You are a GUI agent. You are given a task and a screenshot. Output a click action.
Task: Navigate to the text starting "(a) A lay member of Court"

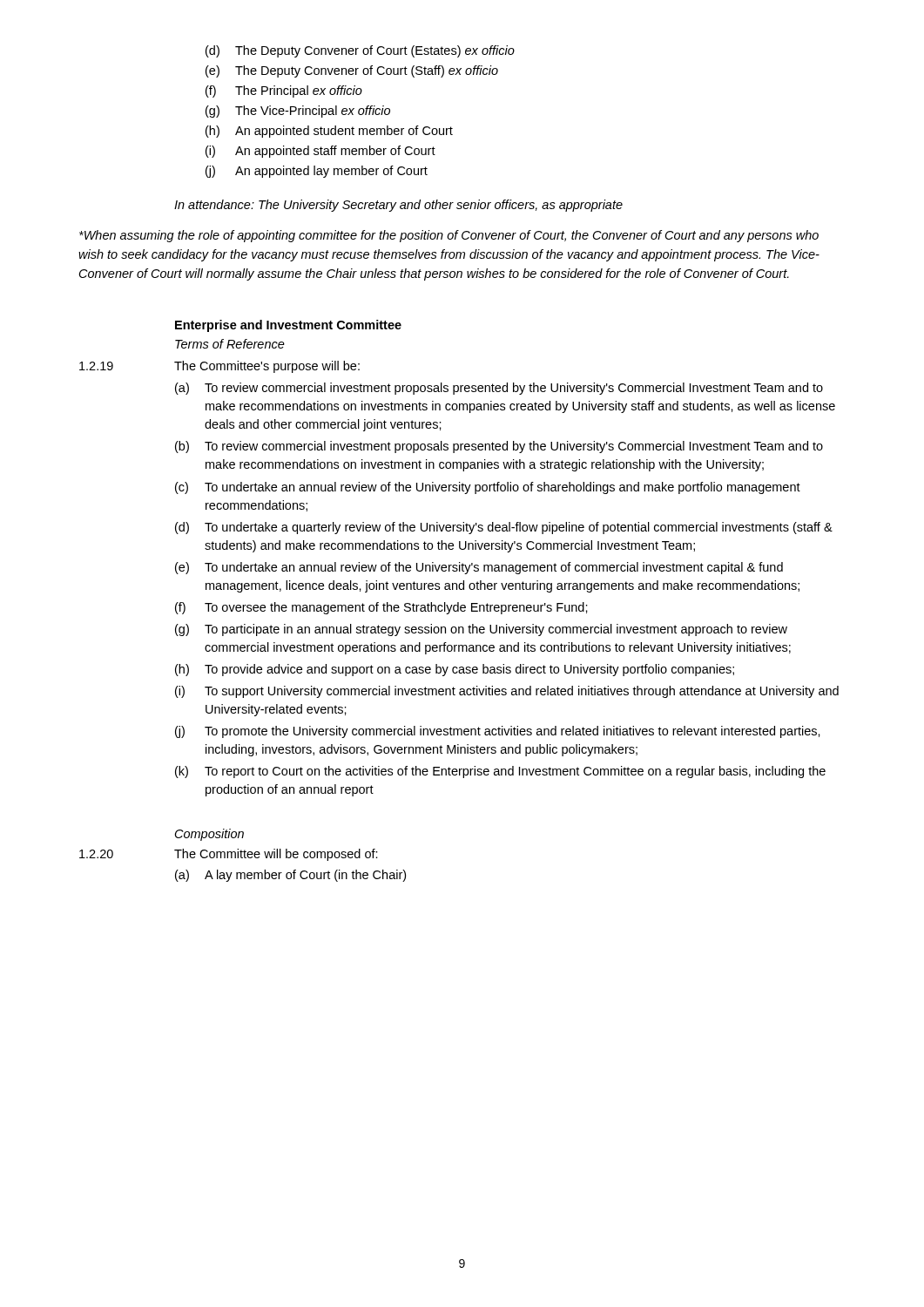(x=290, y=876)
